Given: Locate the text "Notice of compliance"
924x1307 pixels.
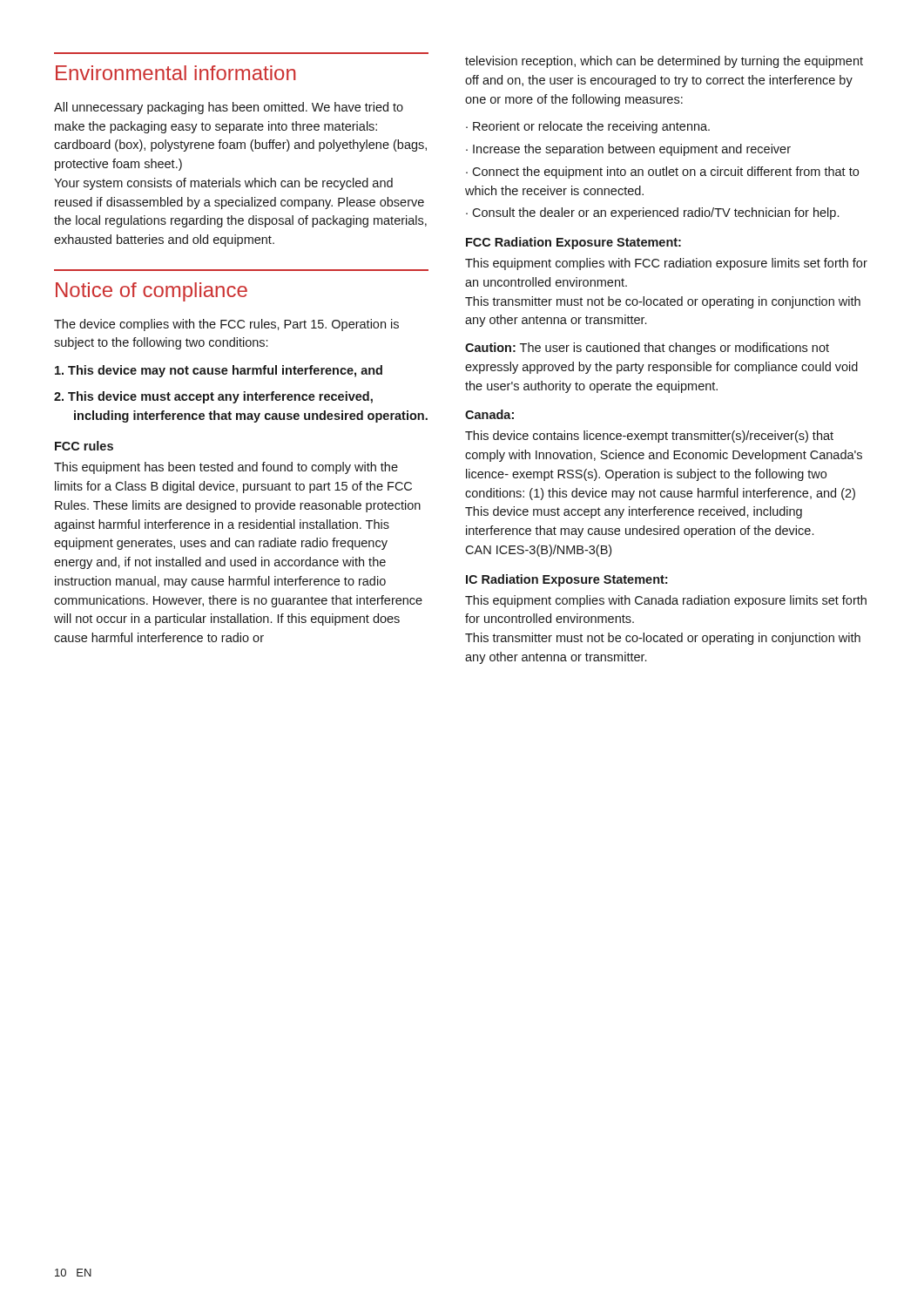Looking at the screenshot, I should 241,290.
